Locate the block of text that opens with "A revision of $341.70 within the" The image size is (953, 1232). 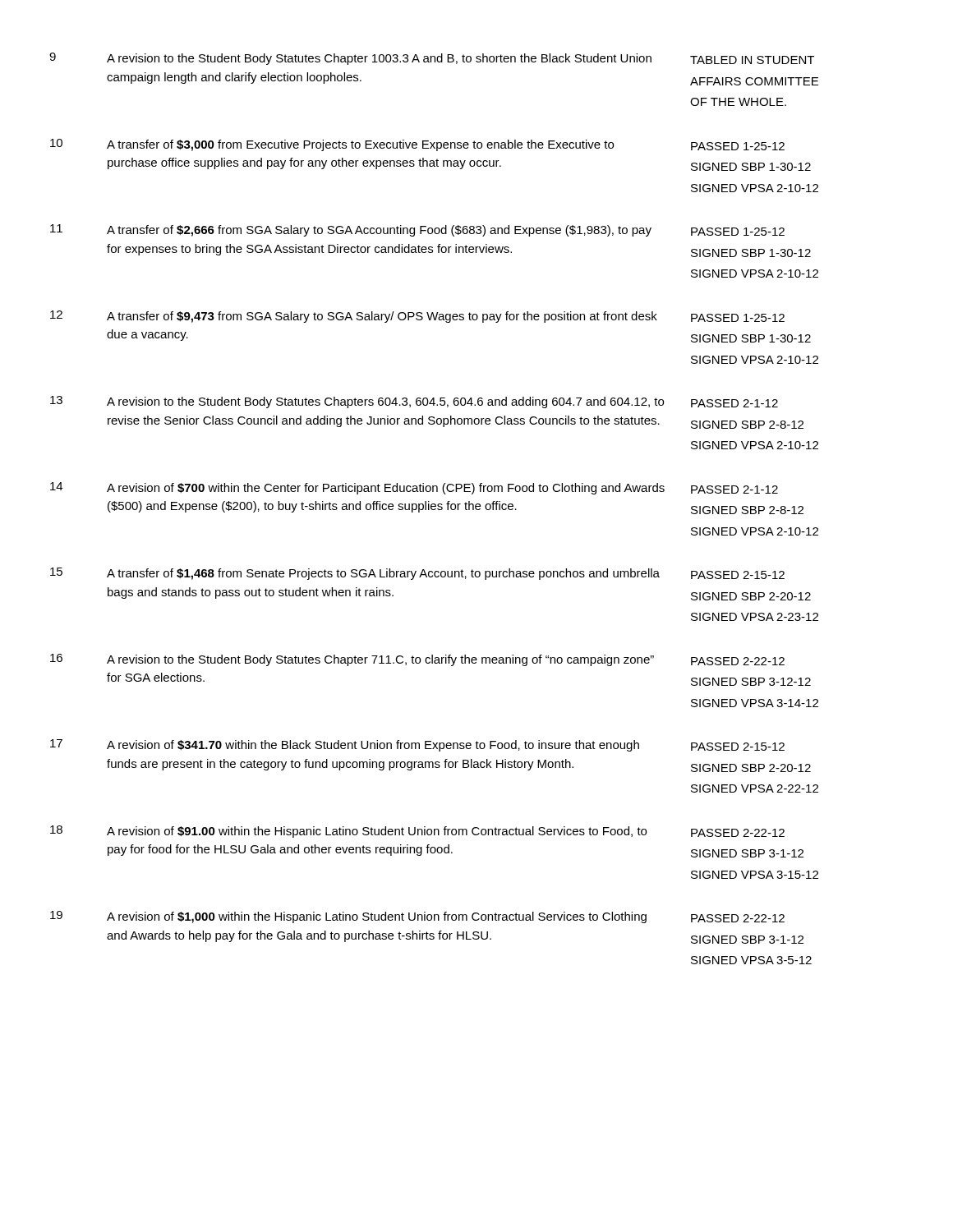pos(373,754)
